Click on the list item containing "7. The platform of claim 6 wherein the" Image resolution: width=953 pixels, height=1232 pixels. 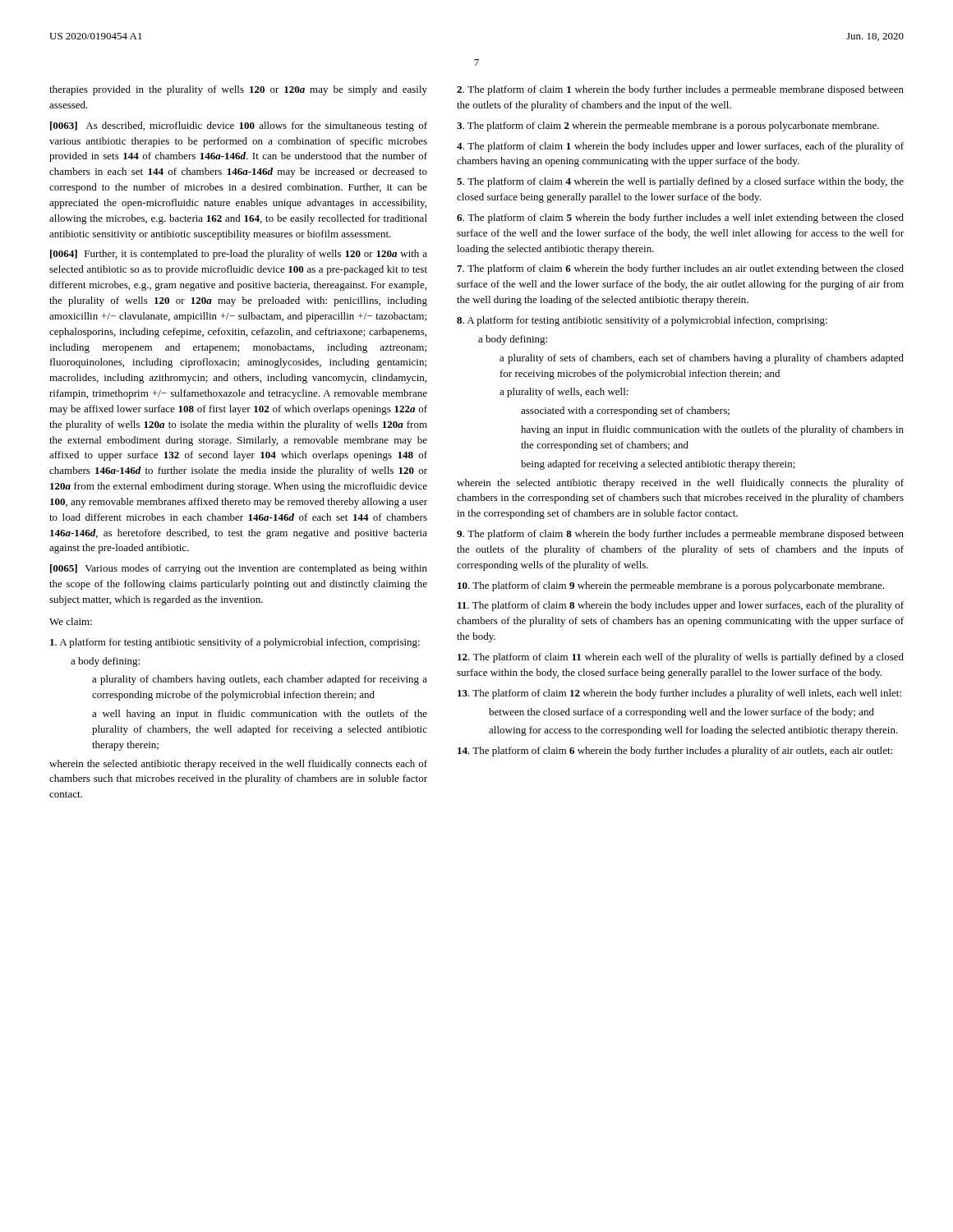[x=680, y=285]
